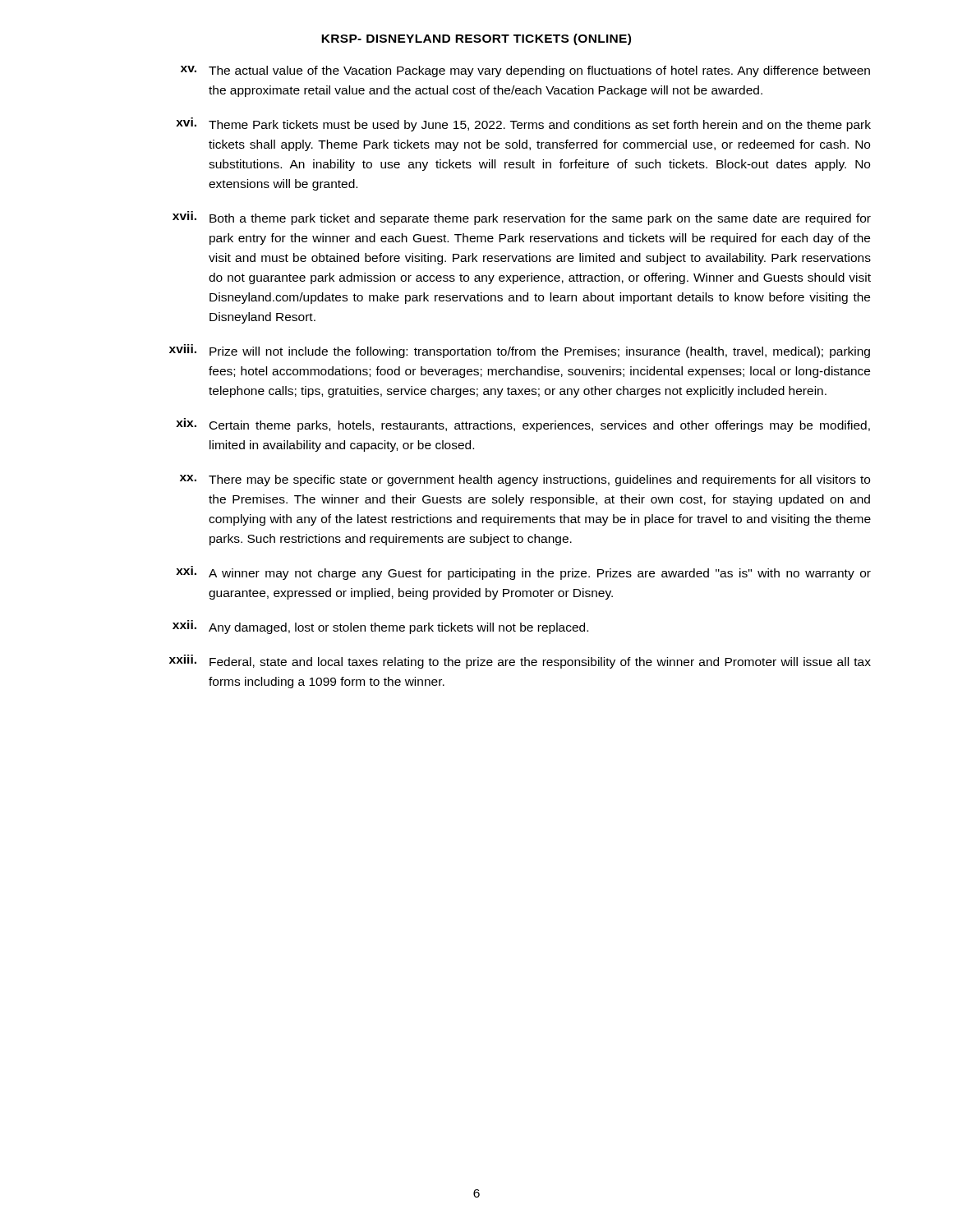Find the list item with the text "xxiii. Federal, state and local"
Viewport: 953px width, 1232px height.
501,672
